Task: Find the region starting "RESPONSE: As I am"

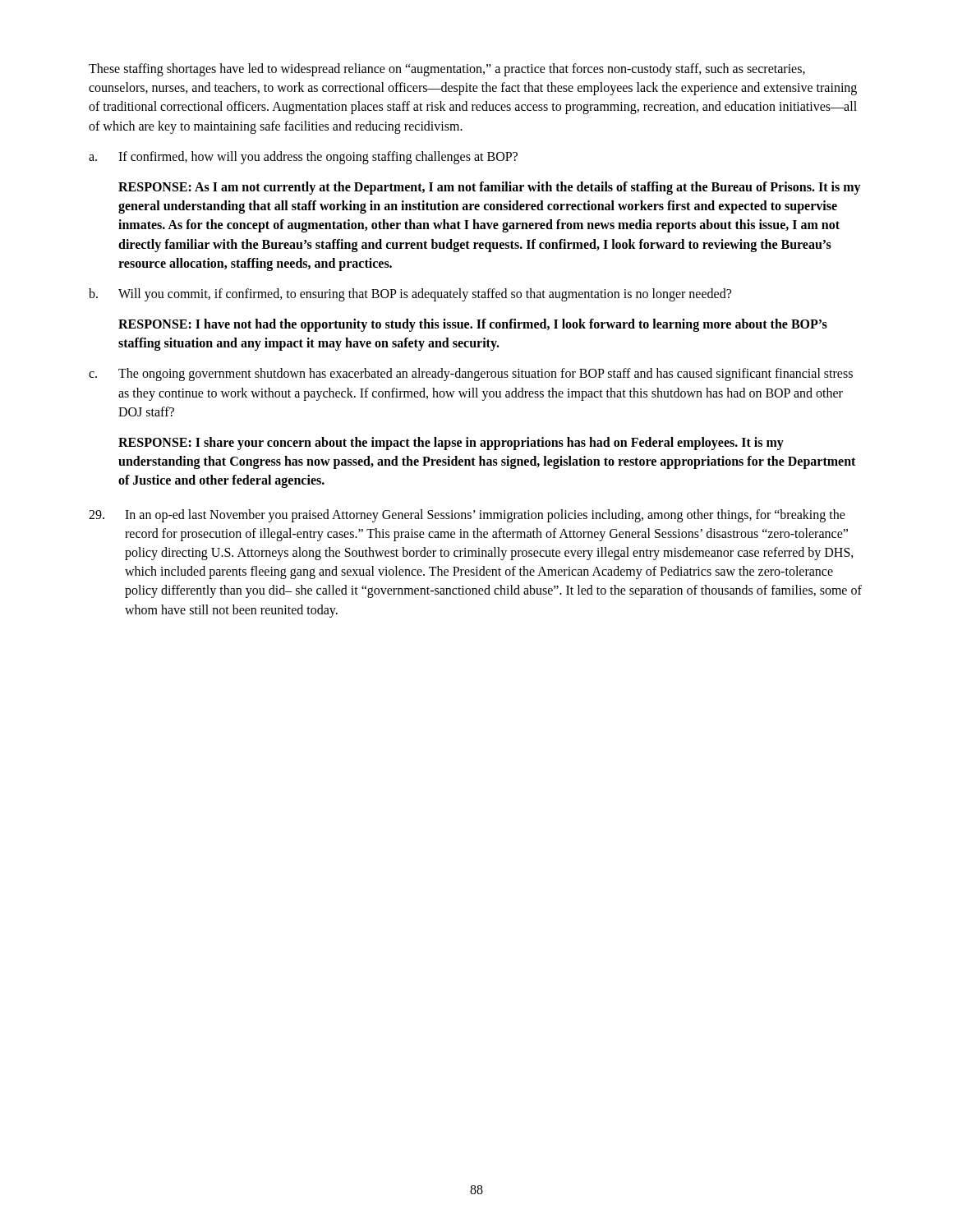Action: [489, 225]
